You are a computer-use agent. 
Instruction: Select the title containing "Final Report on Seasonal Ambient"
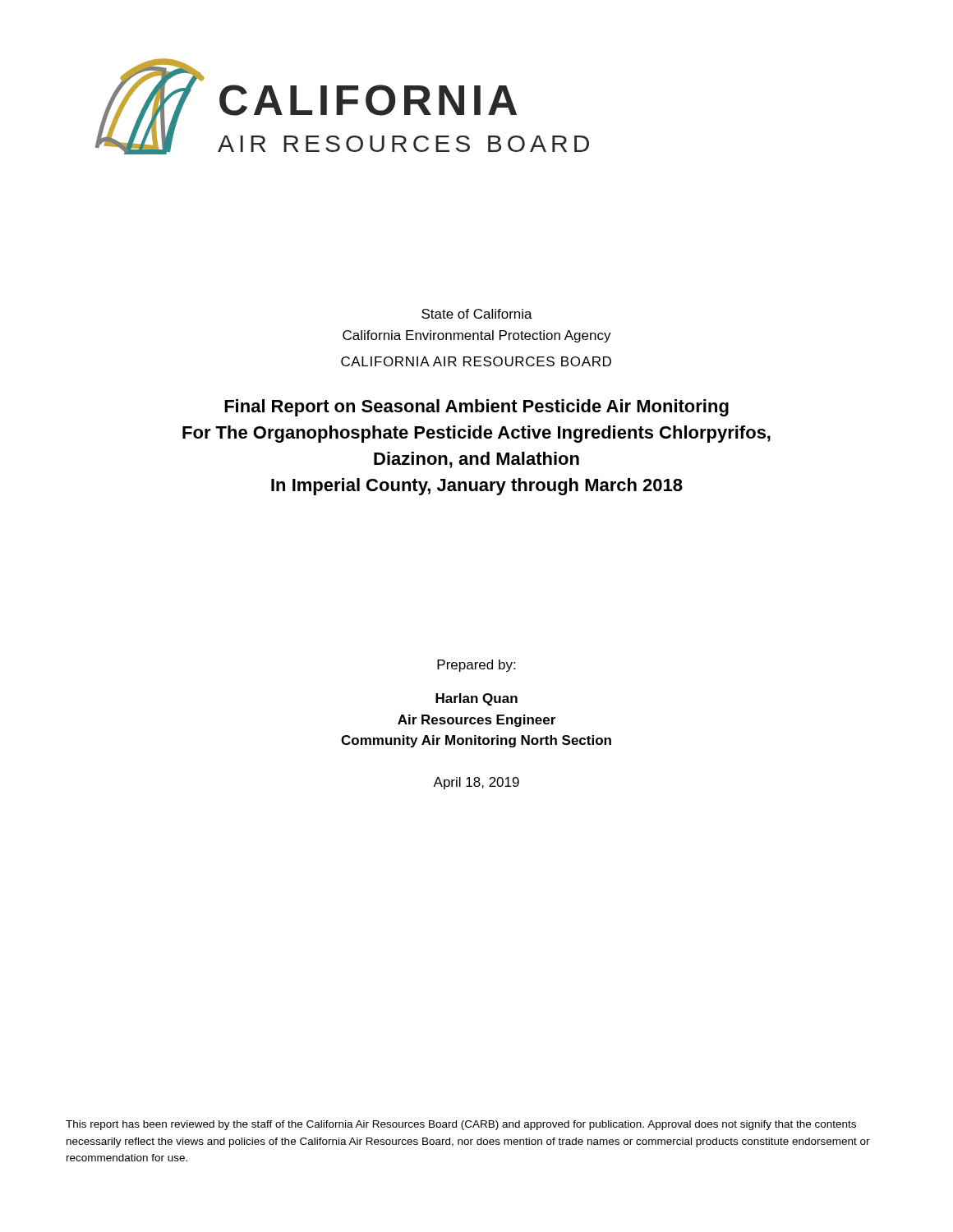[476, 445]
